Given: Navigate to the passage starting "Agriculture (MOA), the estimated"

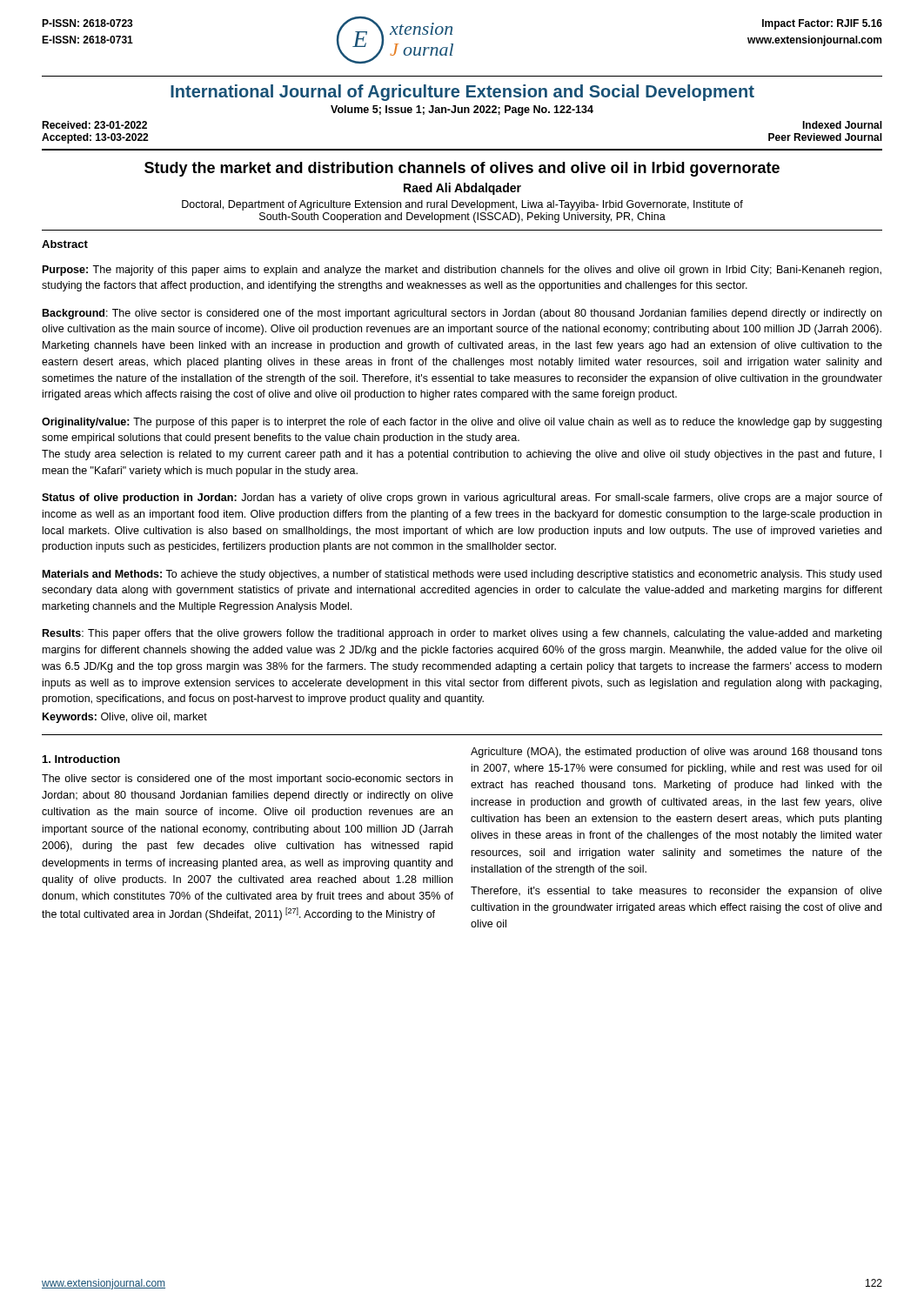Looking at the screenshot, I should (676, 838).
